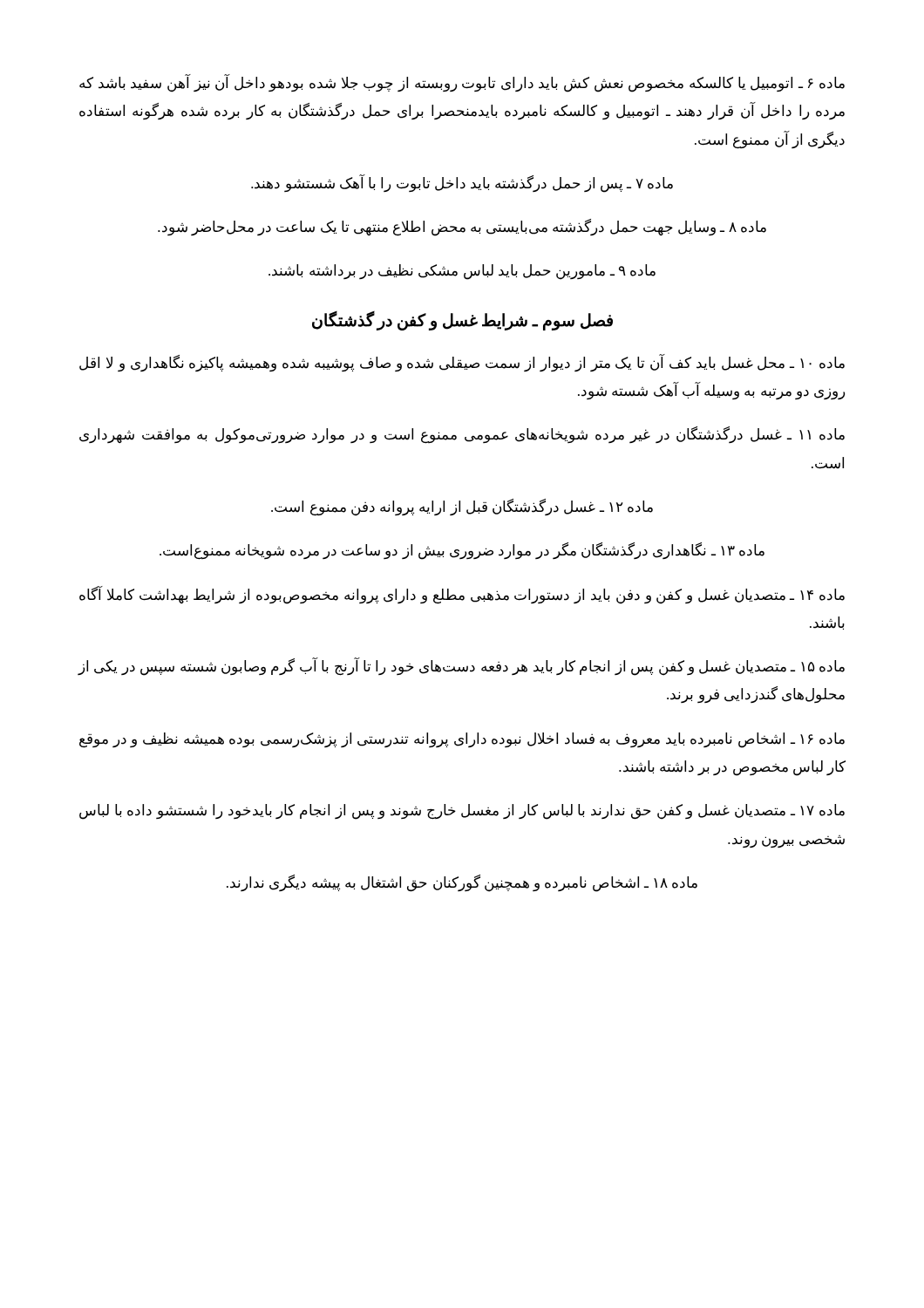Locate the passage starting "ماده ۱۳ ـ نگاهداری درگذشتگان مگر در"

pos(462,551)
